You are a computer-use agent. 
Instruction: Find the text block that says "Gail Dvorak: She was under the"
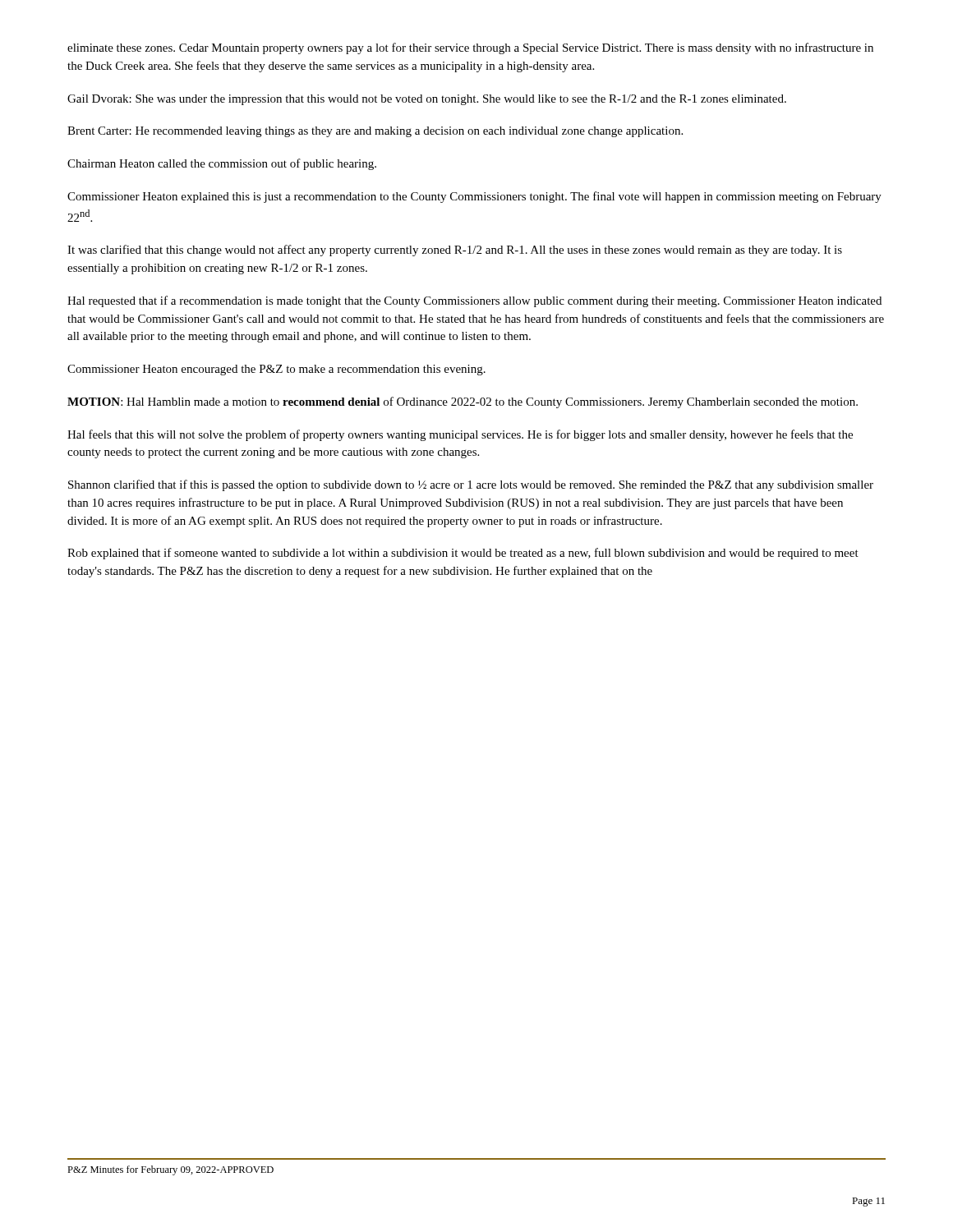pyautogui.click(x=427, y=98)
